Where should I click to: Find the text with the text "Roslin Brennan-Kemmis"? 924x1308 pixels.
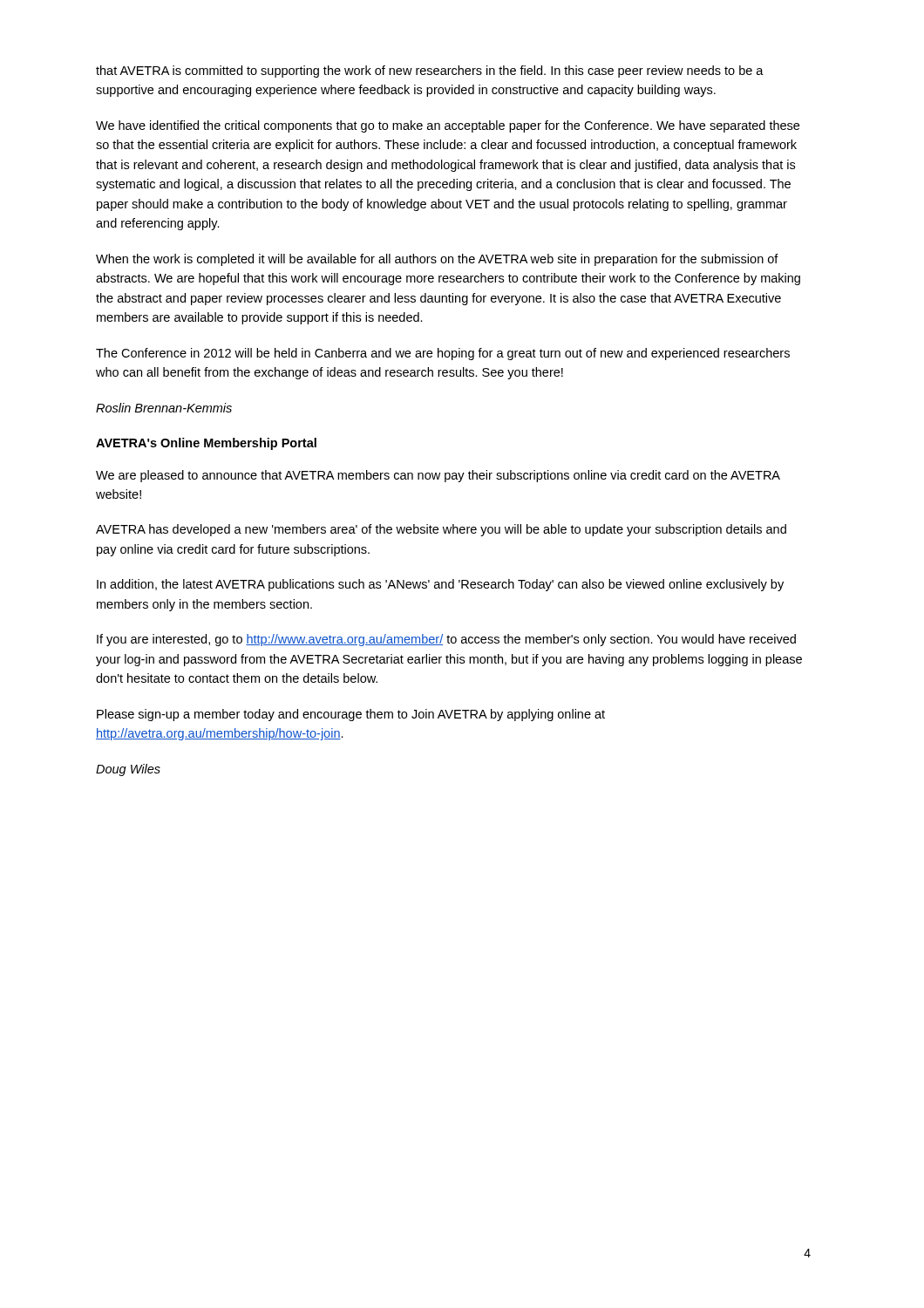coord(164,408)
